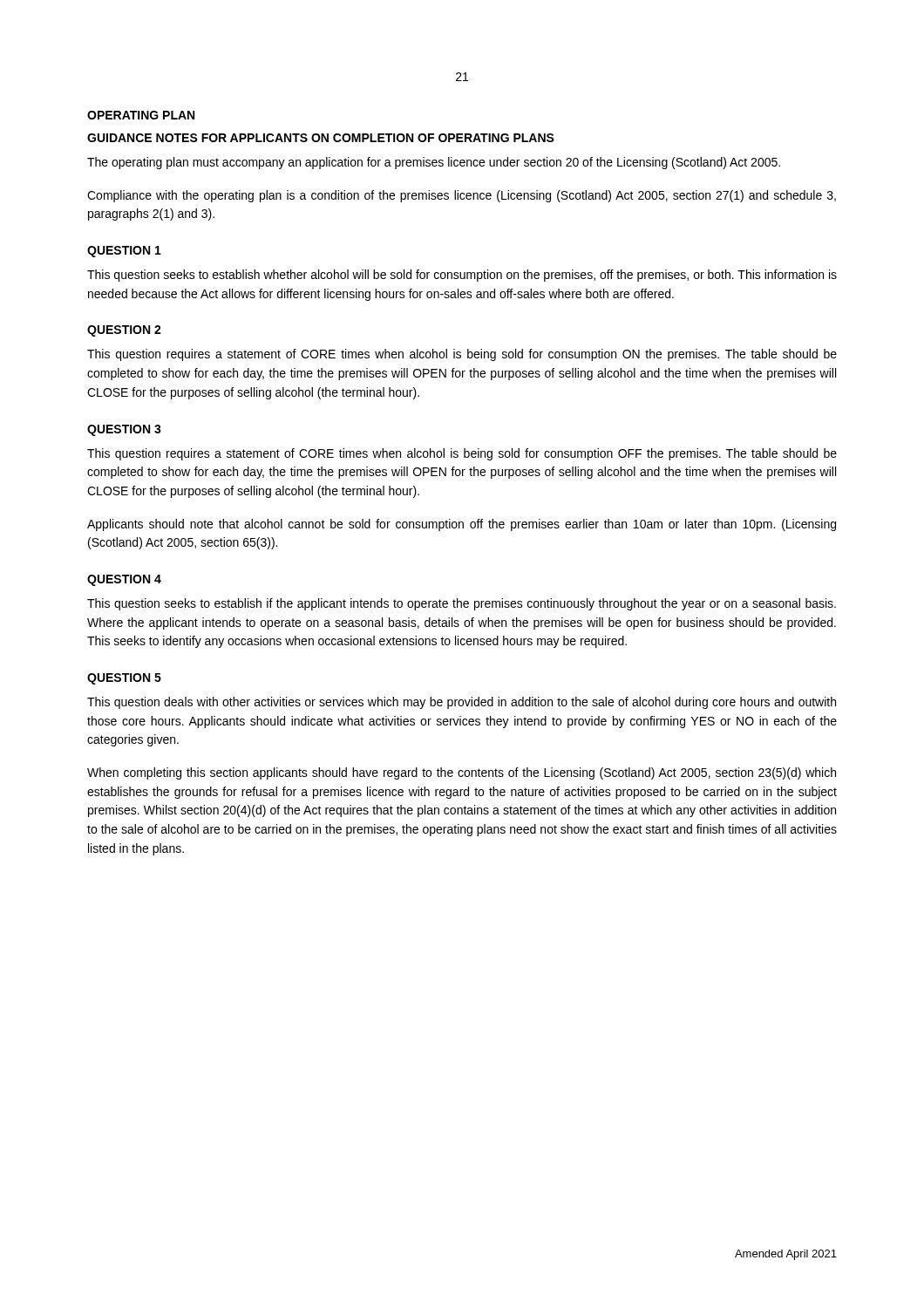924x1308 pixels.
Task: Find the element starting "QUESTION 4"
Action: (x=124, y=579)
